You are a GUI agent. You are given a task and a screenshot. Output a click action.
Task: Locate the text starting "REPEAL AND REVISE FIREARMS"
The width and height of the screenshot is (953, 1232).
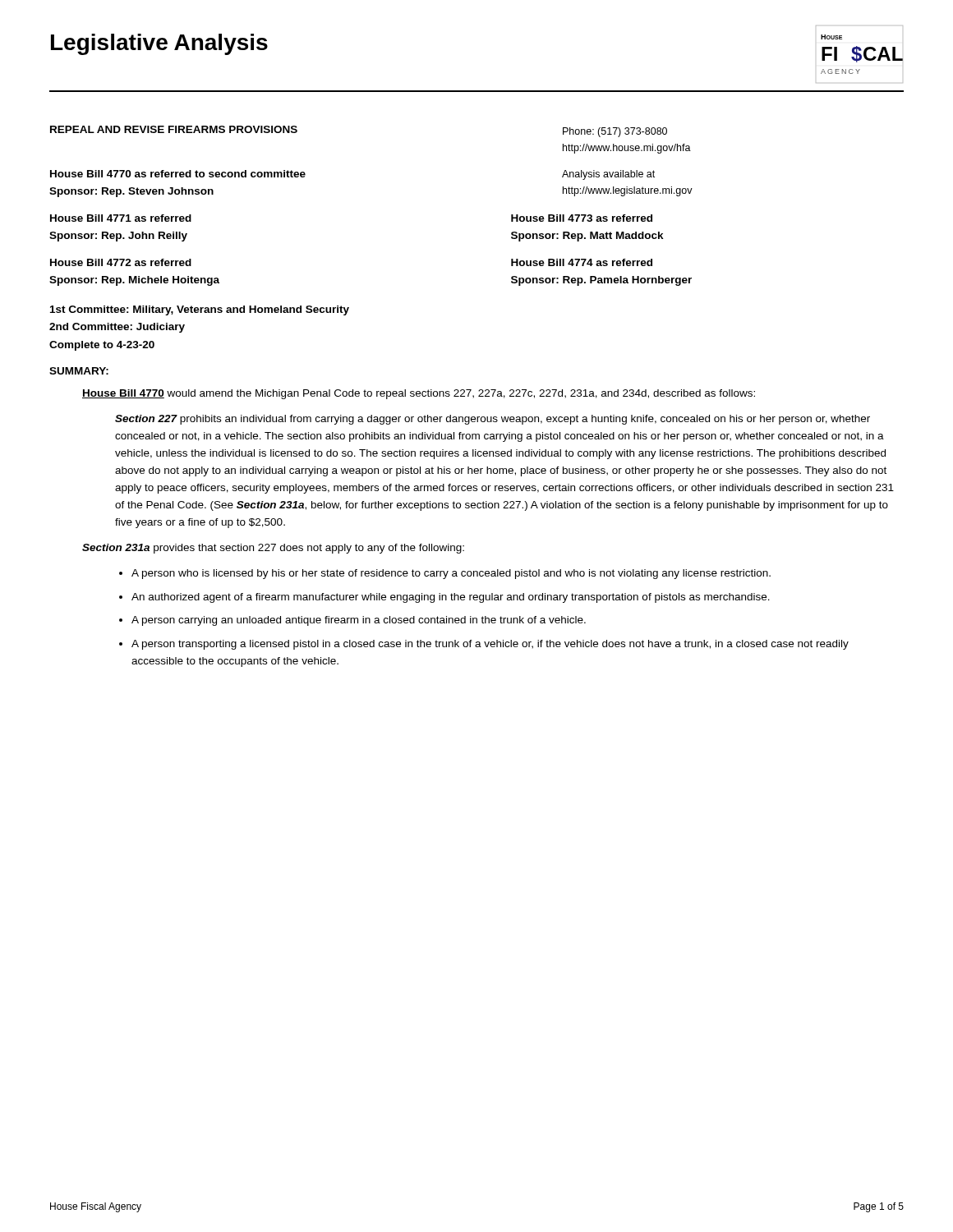click(173, 129)
